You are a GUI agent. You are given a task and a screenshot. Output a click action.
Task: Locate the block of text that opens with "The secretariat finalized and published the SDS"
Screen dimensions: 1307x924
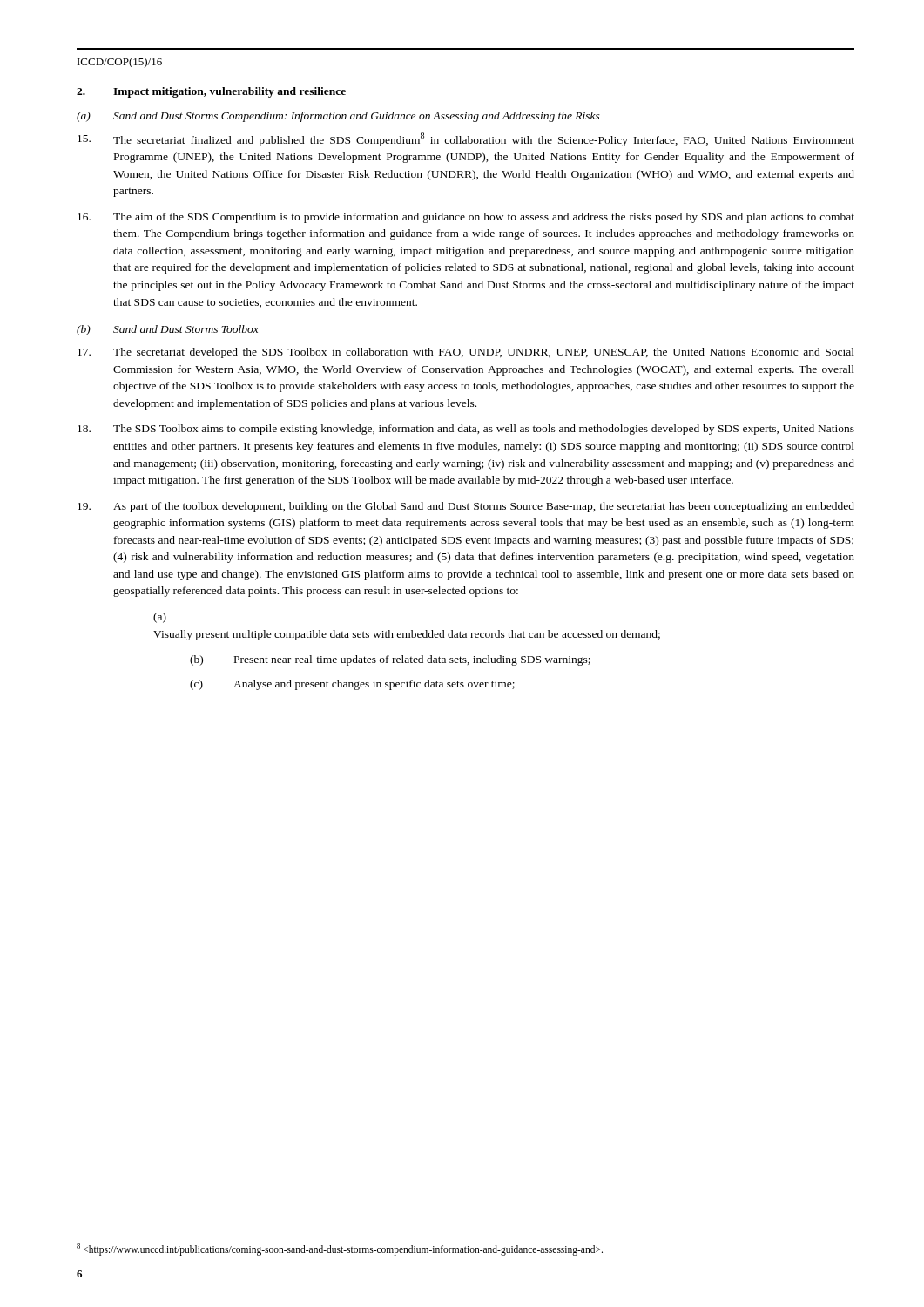pos(465,165)
